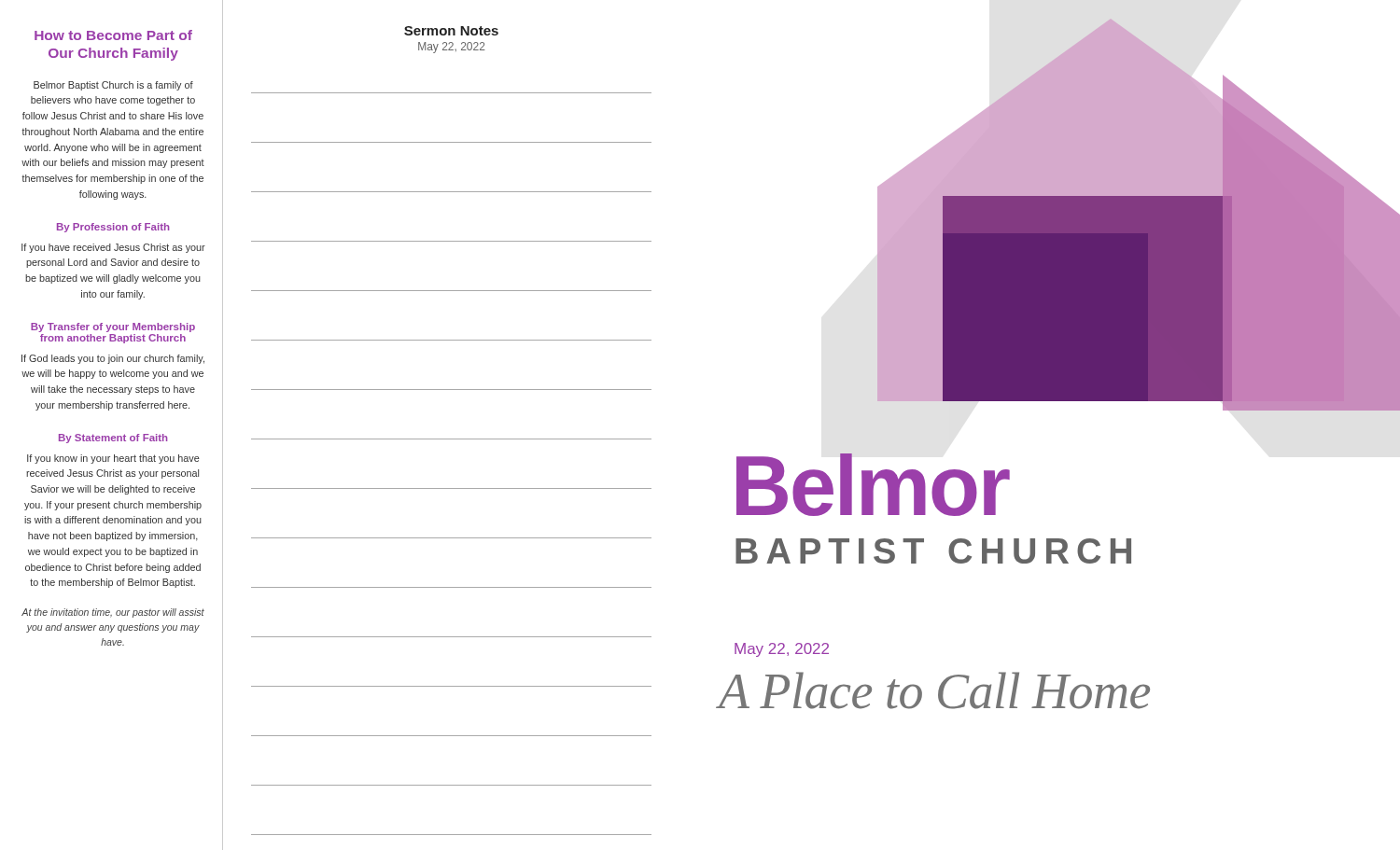This screenshot has height=850, width=1400.
Task: Select the text that says "A Place to Call Home"
Action: click(x=935, y=691)
